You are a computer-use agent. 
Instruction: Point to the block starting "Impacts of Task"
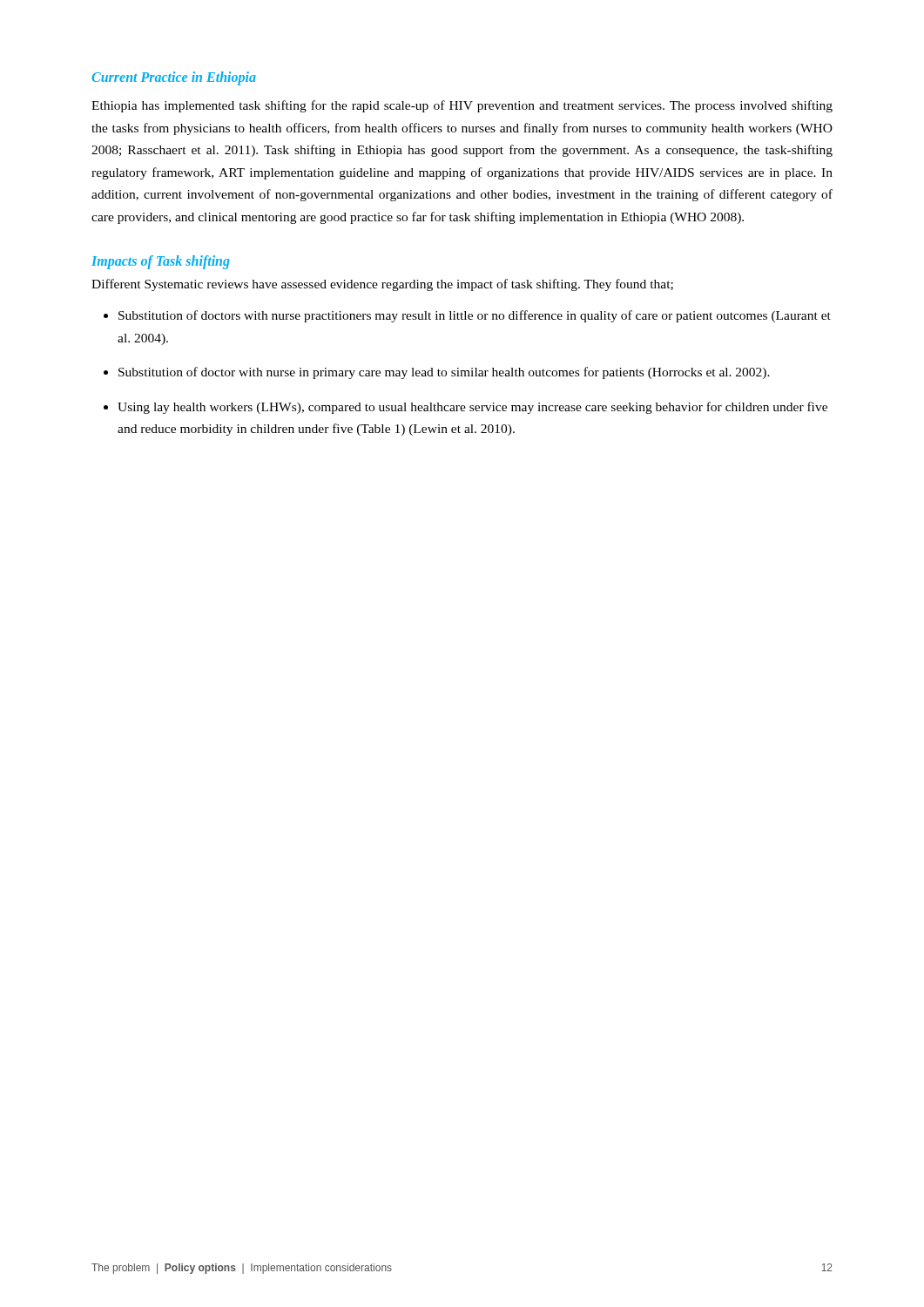161,261
